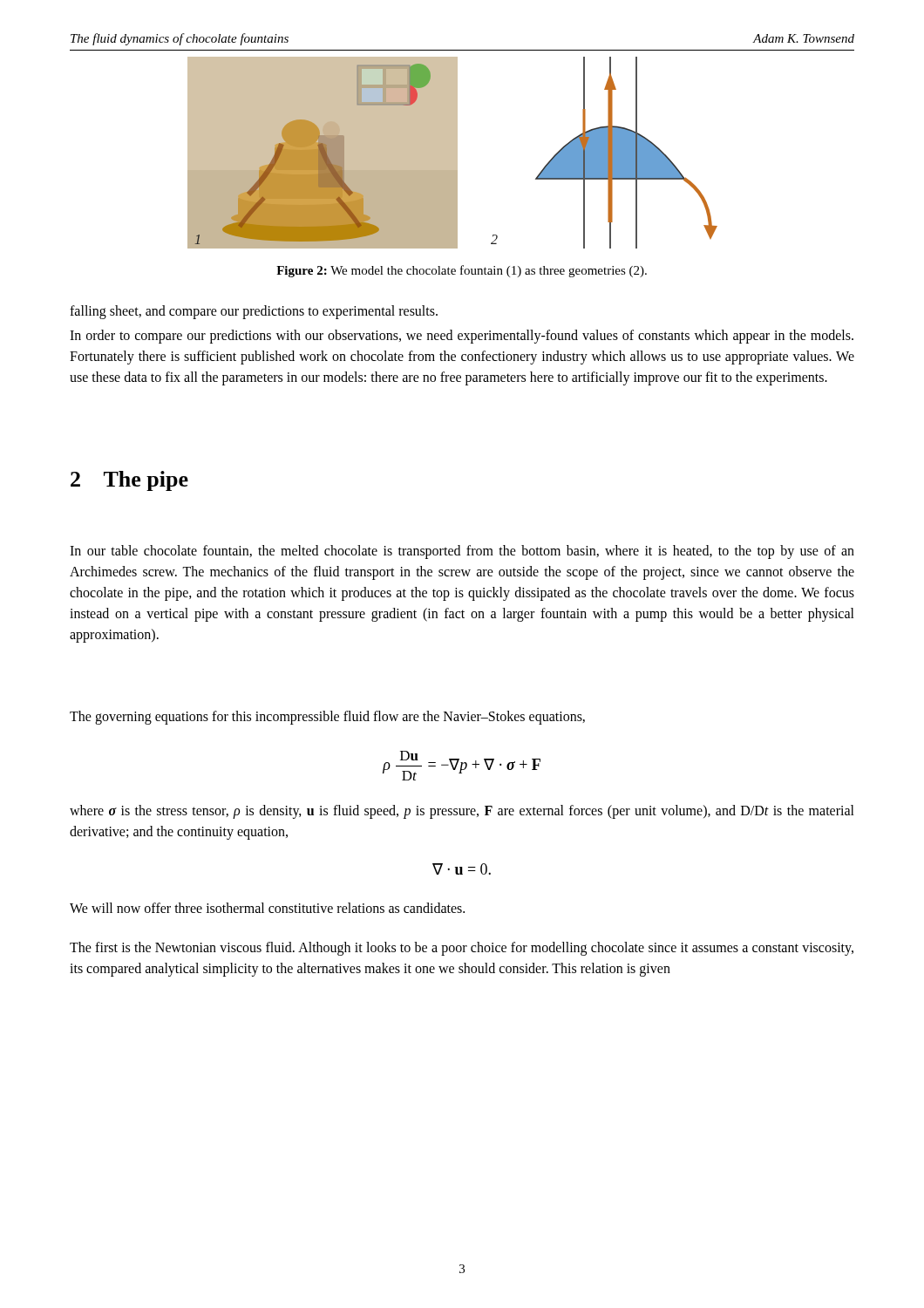
Task: Locate the text block containing "The governing equations for this"
Action: (x=328, y=716)
